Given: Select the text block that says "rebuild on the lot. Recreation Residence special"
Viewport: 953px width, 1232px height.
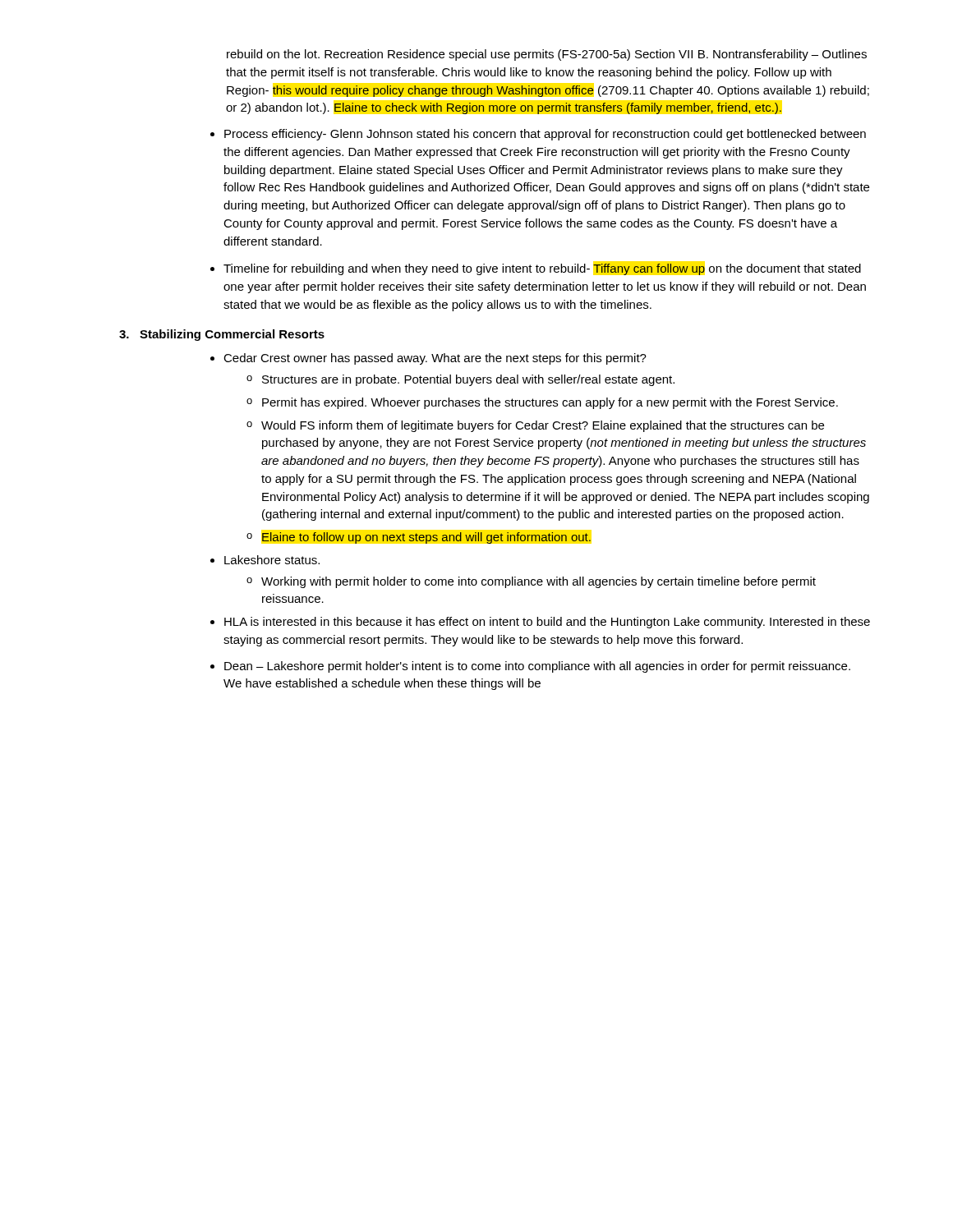Looking at the screenshot, I should click(548, 81).
